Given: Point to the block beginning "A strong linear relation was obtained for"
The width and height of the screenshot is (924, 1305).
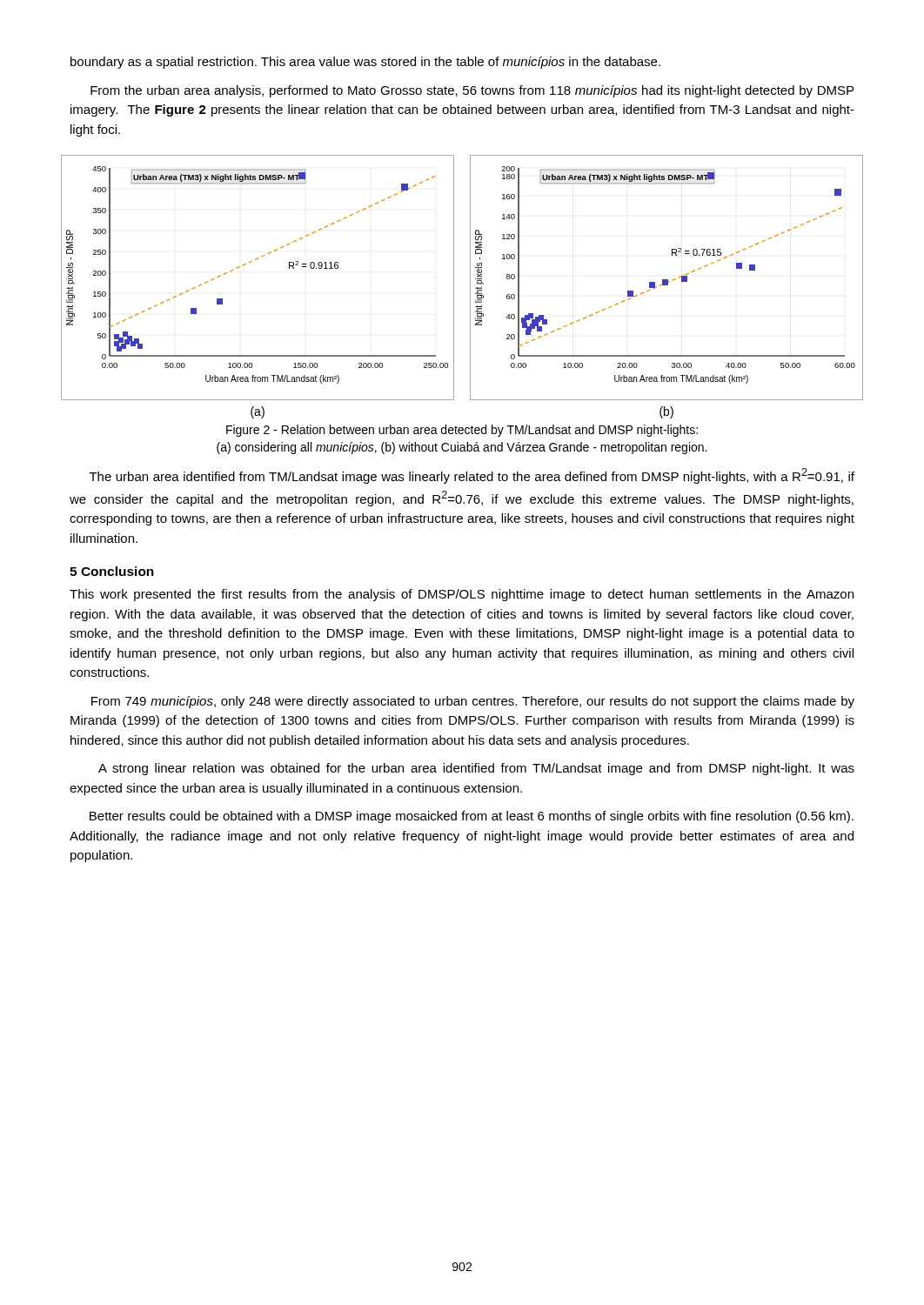Looking at the screenshot, I should [462, 778].
